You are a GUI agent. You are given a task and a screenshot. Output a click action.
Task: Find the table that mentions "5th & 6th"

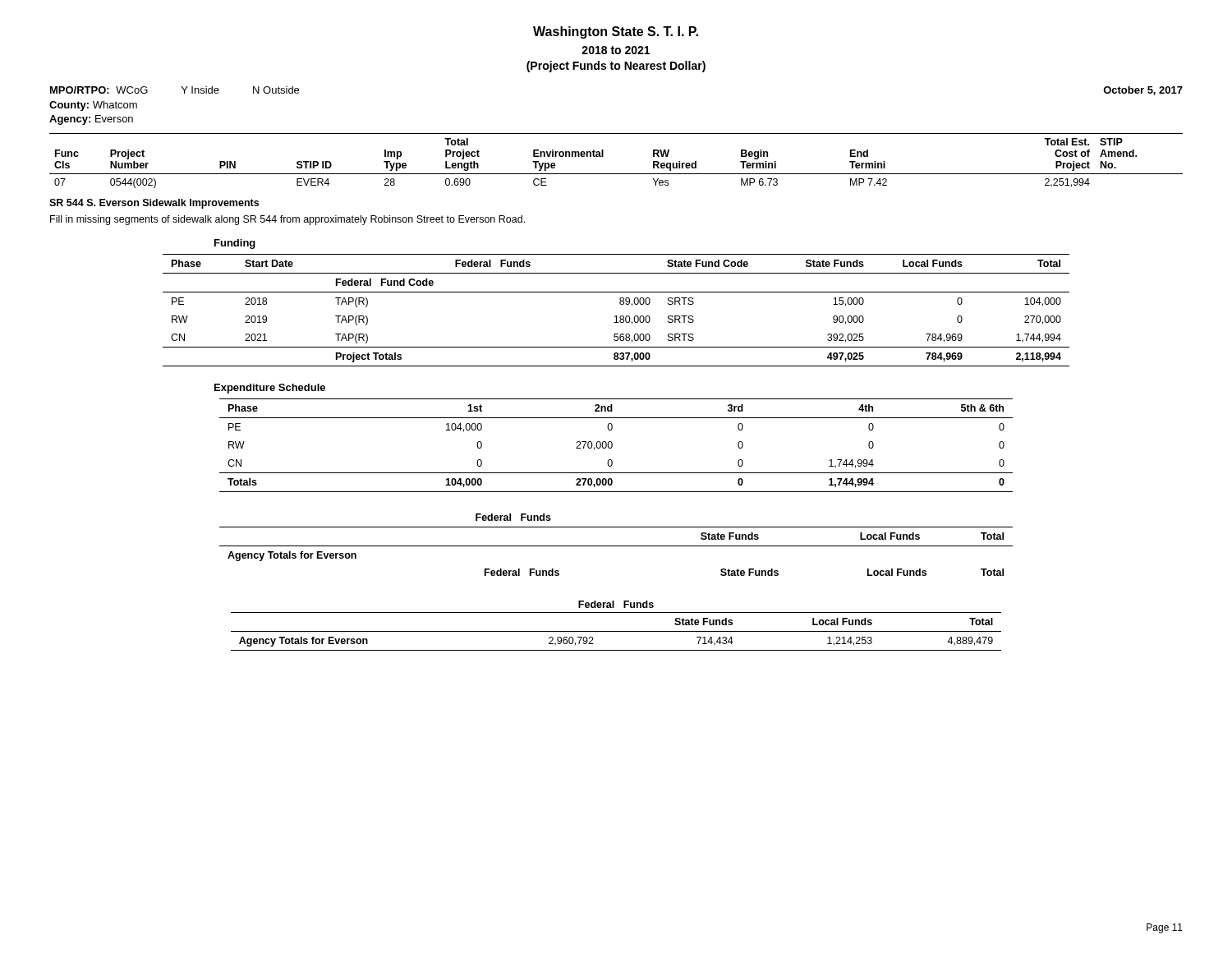tap(616, 445)
